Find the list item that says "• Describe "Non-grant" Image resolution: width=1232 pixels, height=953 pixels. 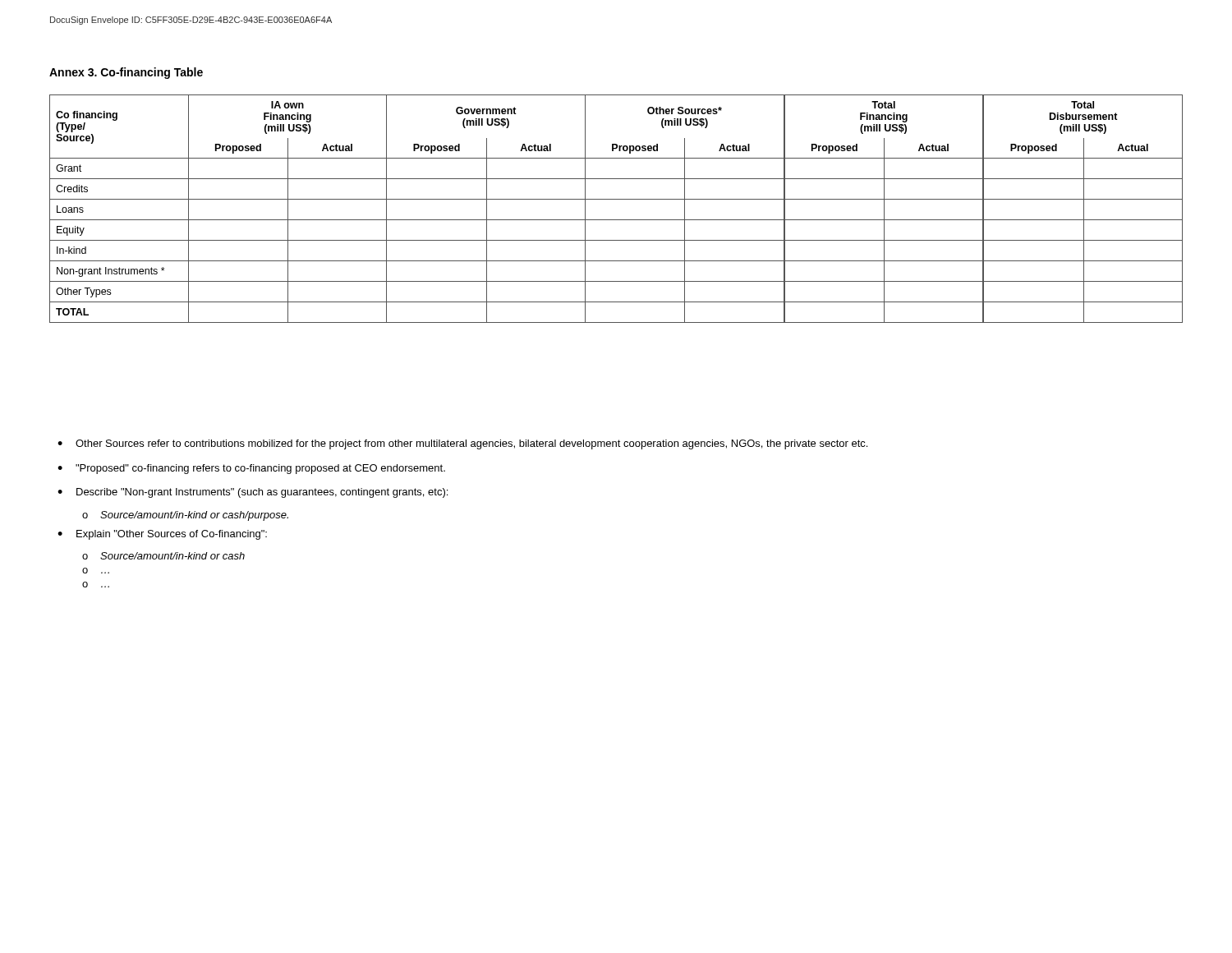253,493
